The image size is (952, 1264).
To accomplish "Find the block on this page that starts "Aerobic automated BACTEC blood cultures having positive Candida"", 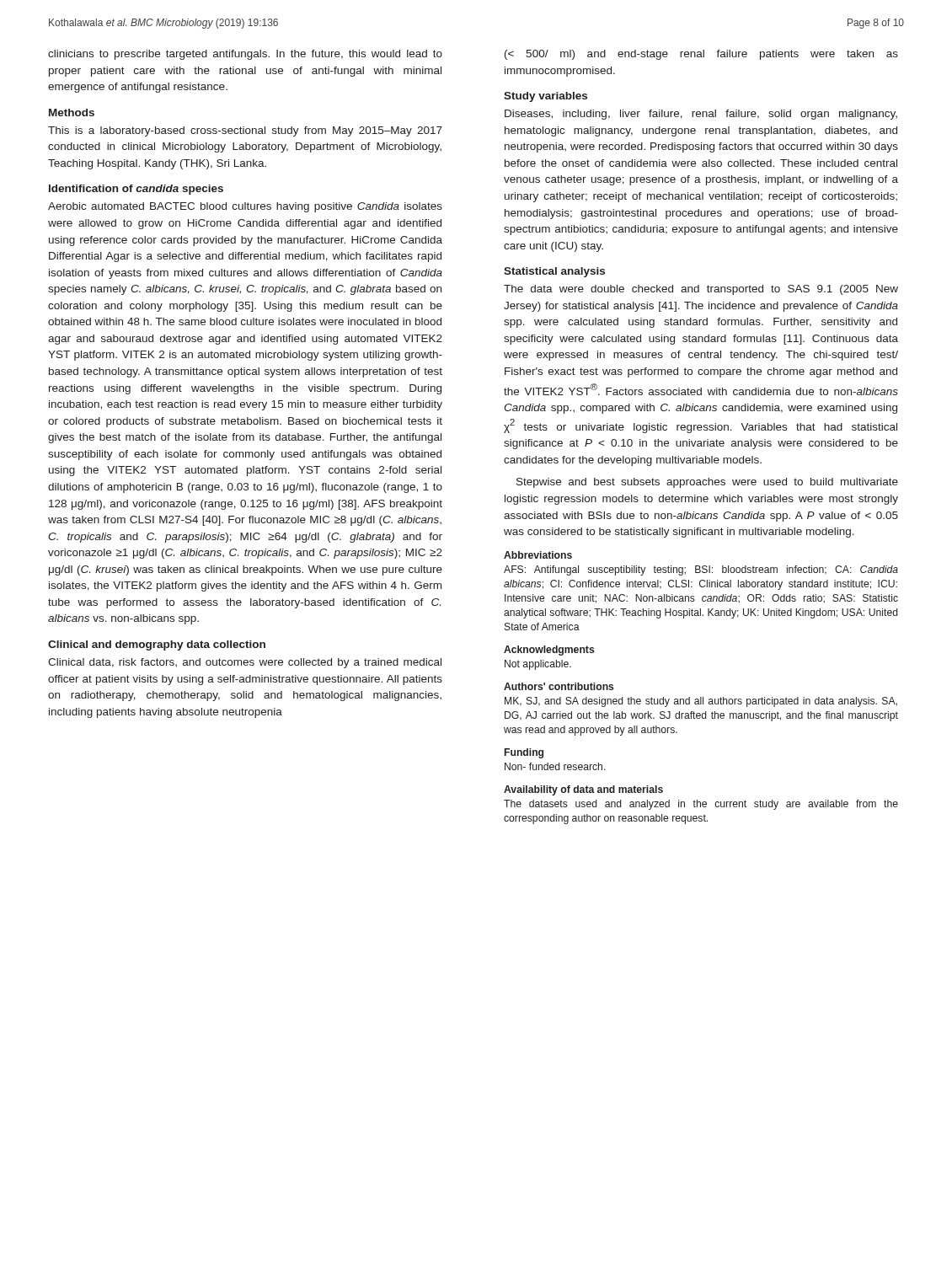I will [245, 413].
